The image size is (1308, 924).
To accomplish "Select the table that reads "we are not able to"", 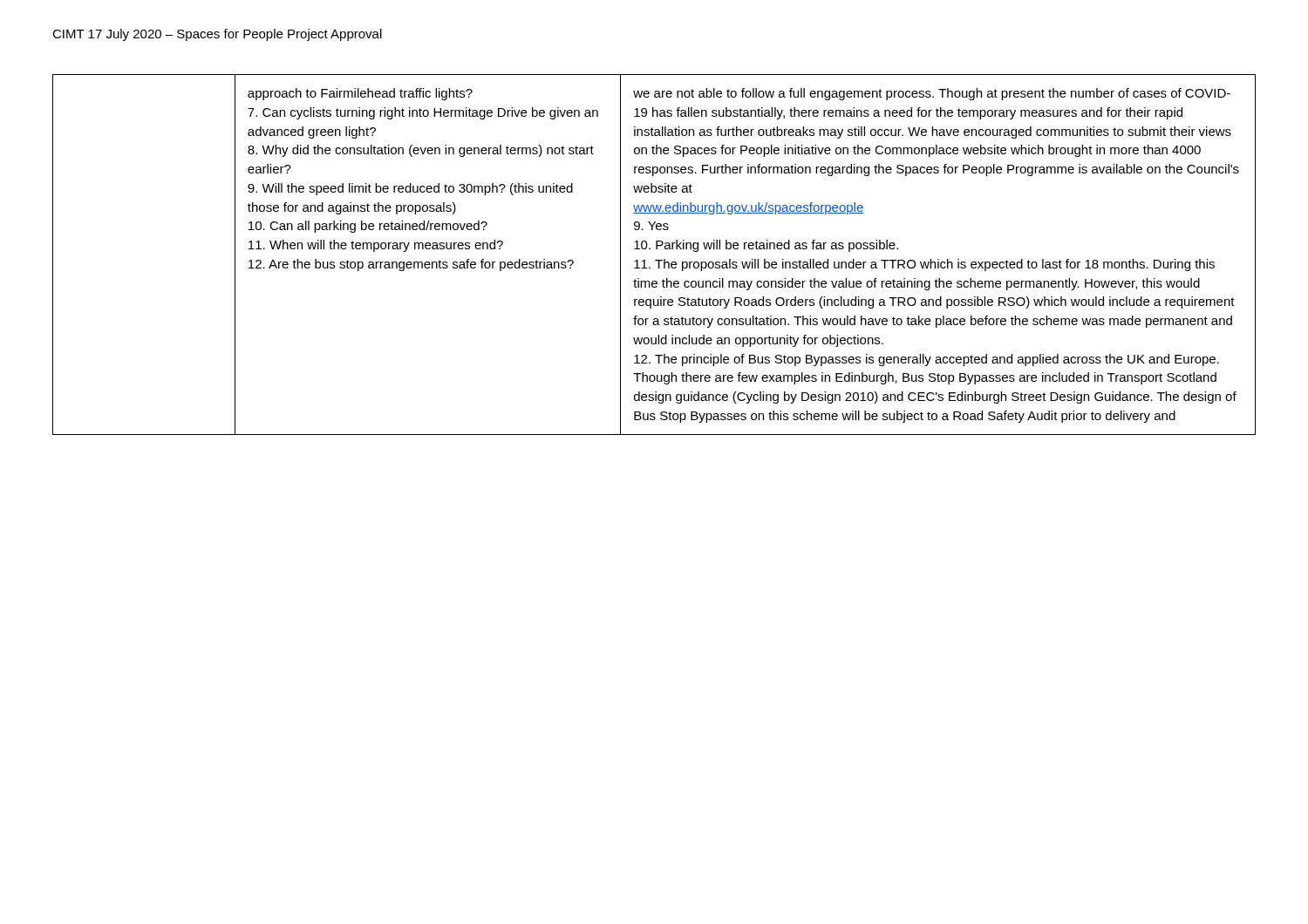I will coord(654,486).
